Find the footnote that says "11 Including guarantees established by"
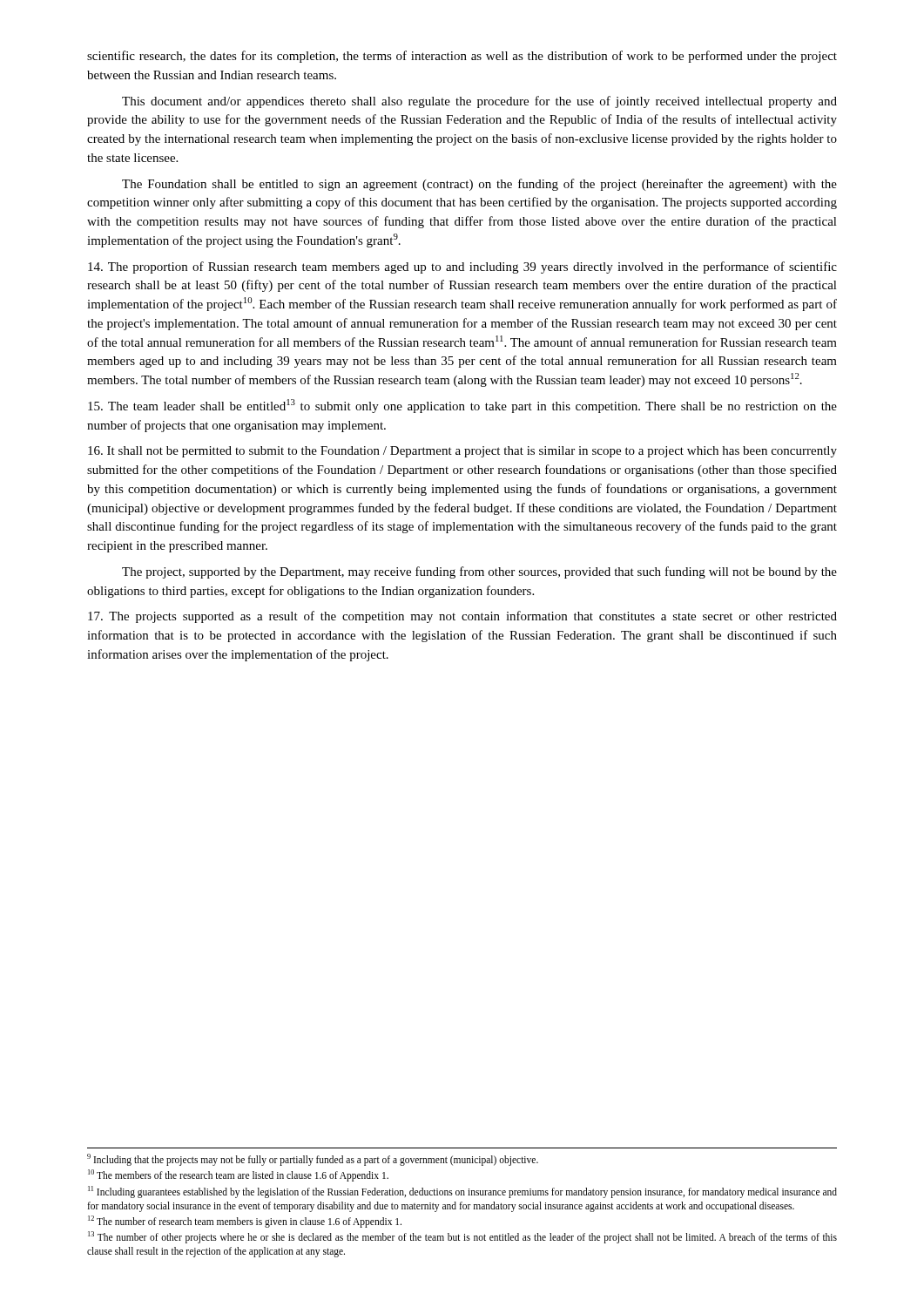924x1307 pixels. click(x=462, y=1198)
